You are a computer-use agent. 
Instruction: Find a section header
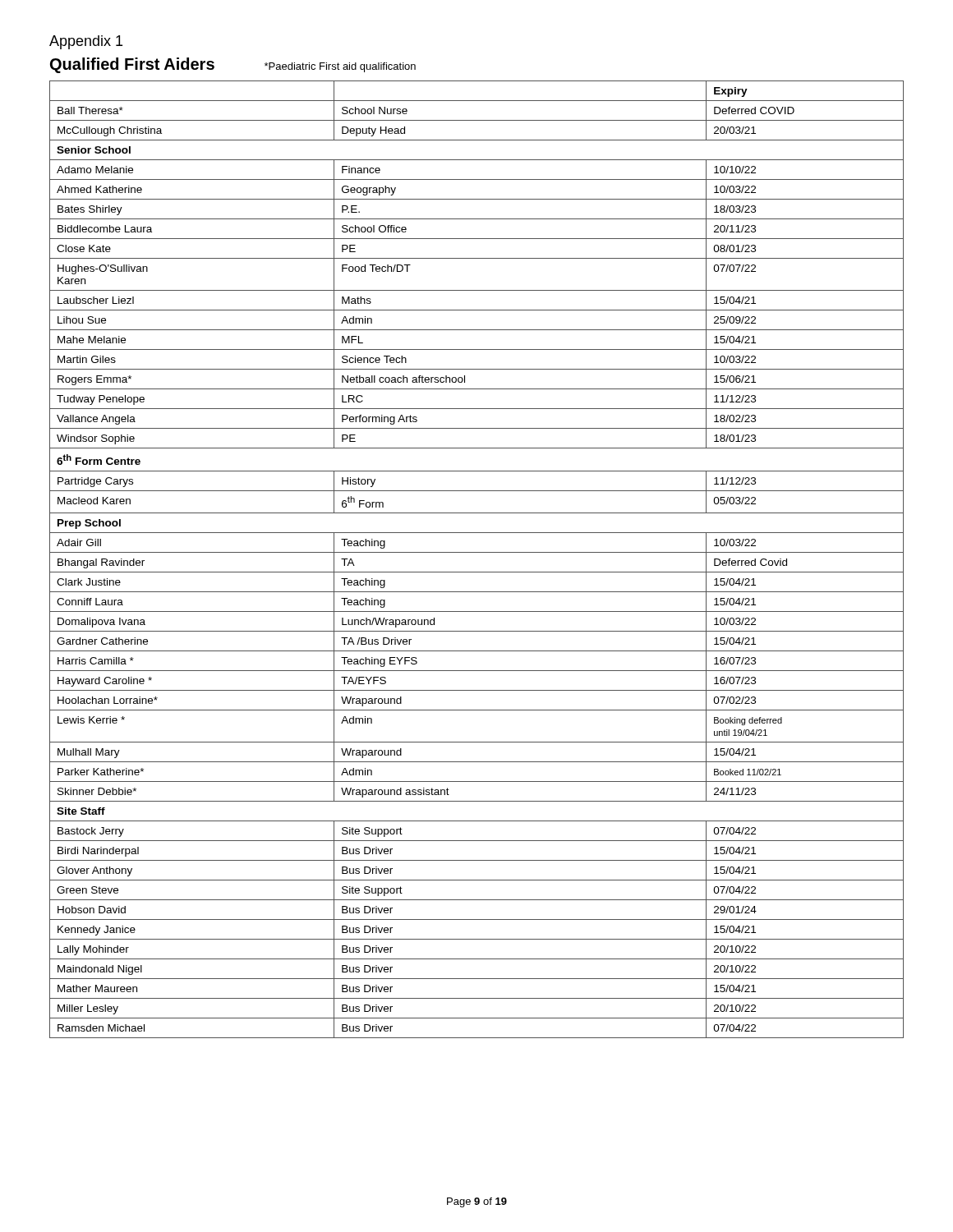(132, 64)
